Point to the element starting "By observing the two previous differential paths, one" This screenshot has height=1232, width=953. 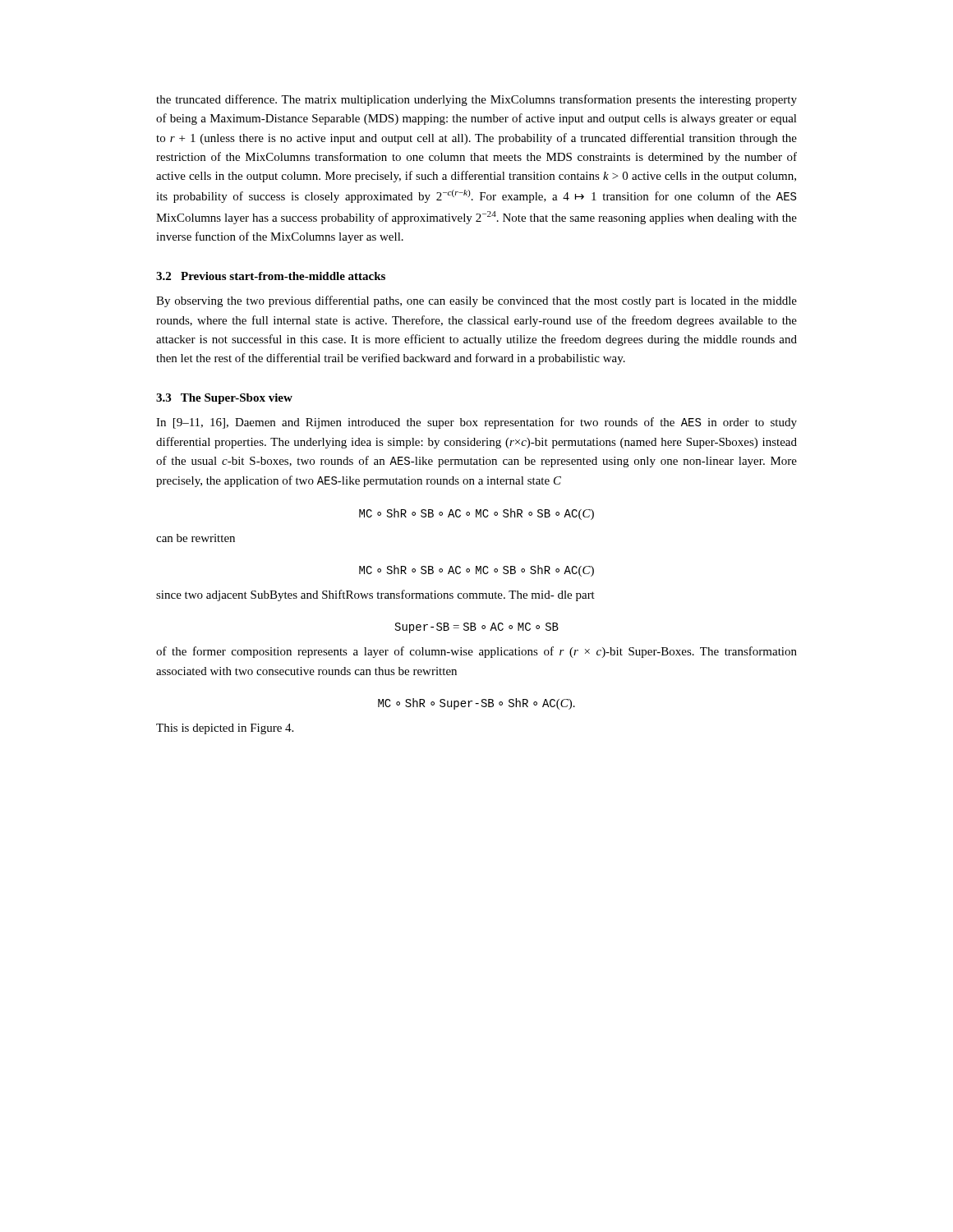(476, 330)
